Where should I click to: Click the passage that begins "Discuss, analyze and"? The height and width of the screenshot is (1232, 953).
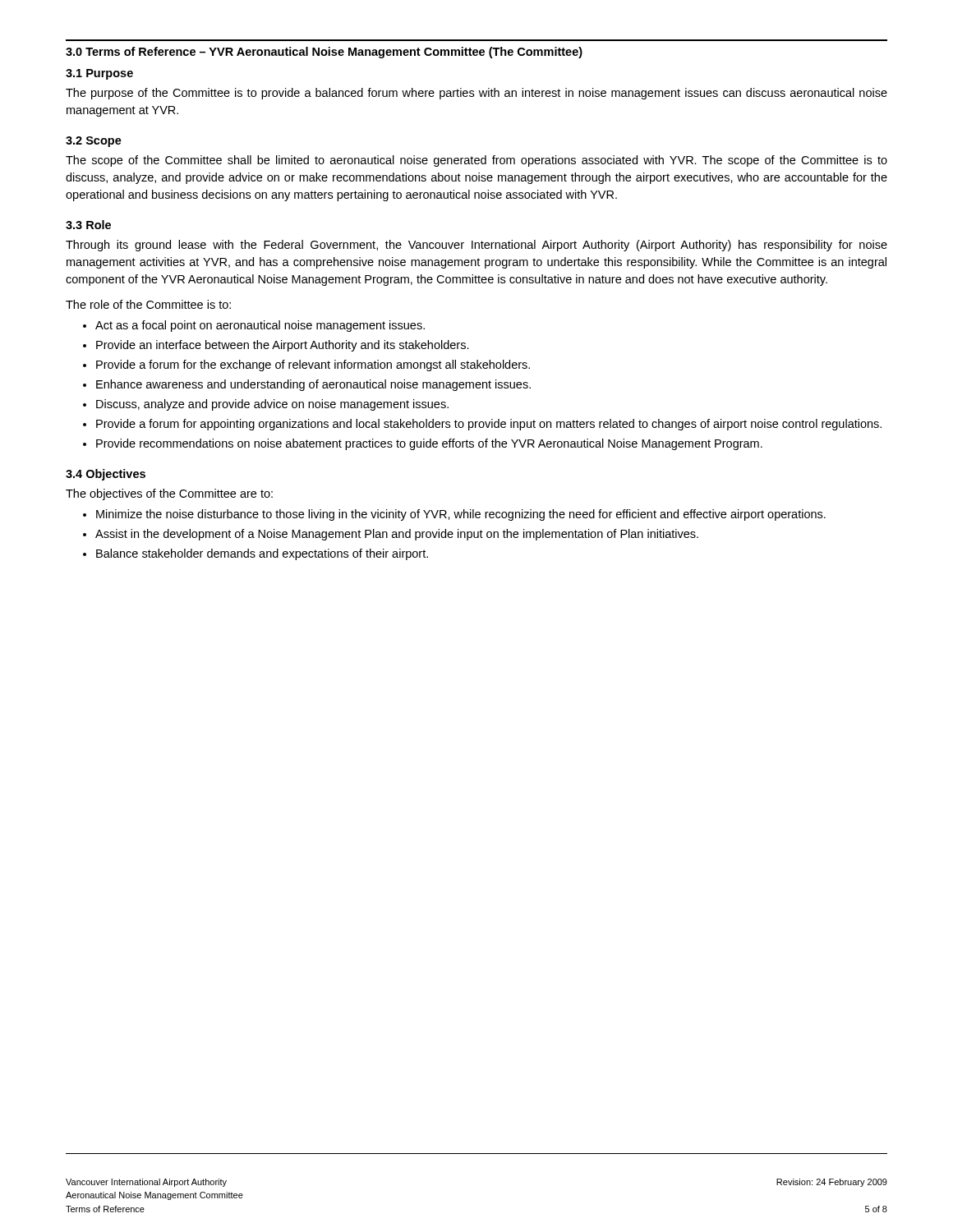coord(272,405)
